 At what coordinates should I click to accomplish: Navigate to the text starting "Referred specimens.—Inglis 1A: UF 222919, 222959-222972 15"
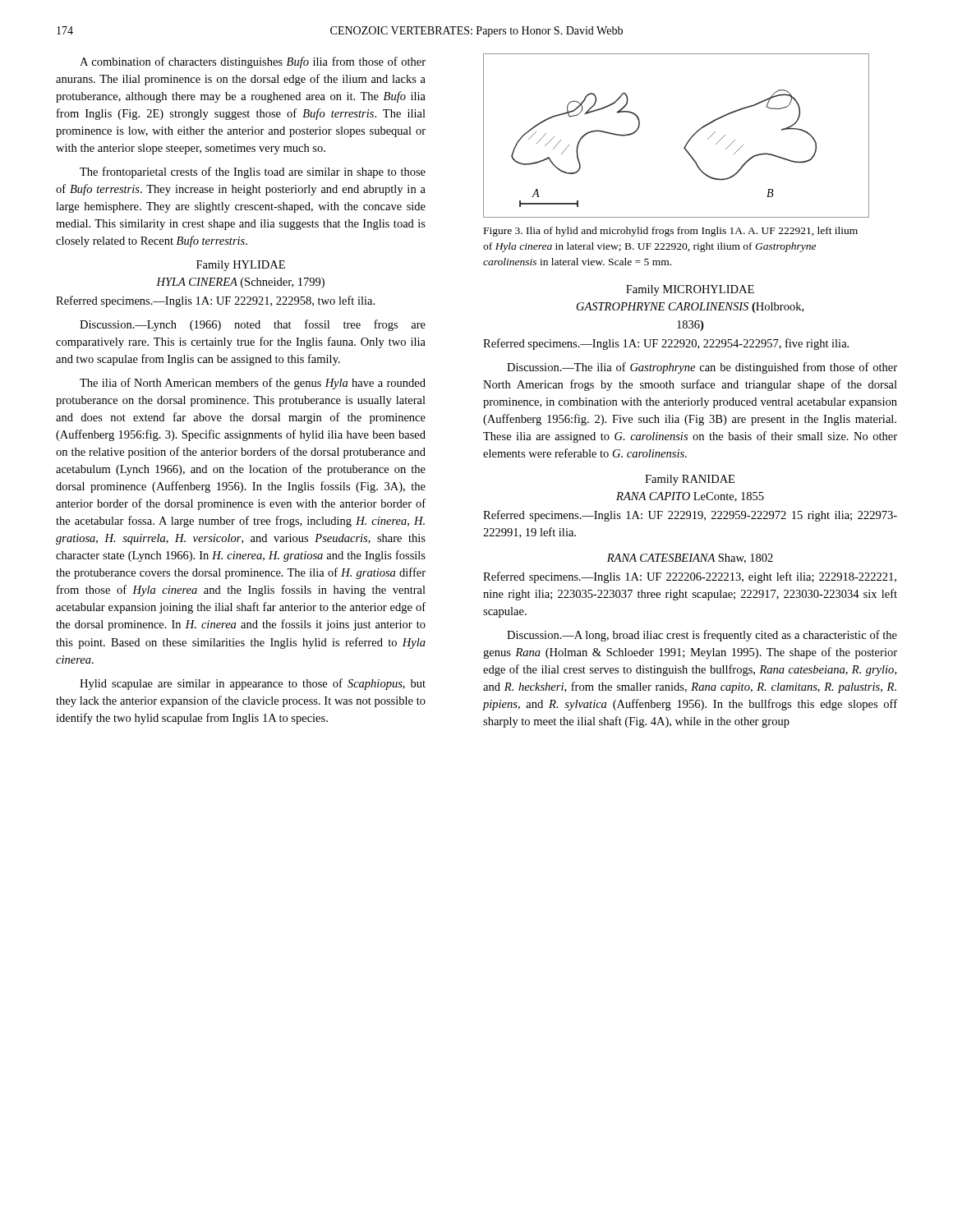690,523
